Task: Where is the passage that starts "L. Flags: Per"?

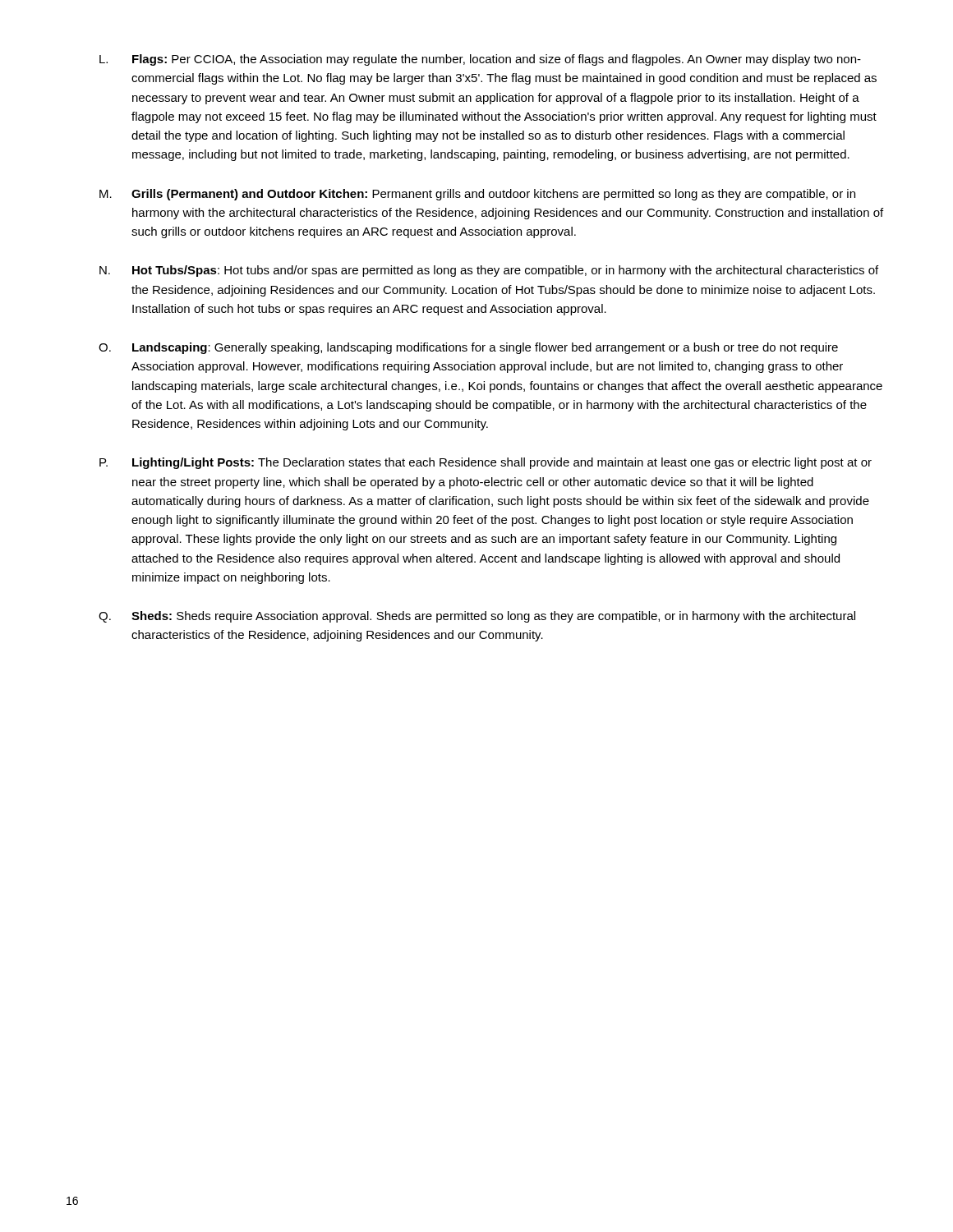Action: 493,107
